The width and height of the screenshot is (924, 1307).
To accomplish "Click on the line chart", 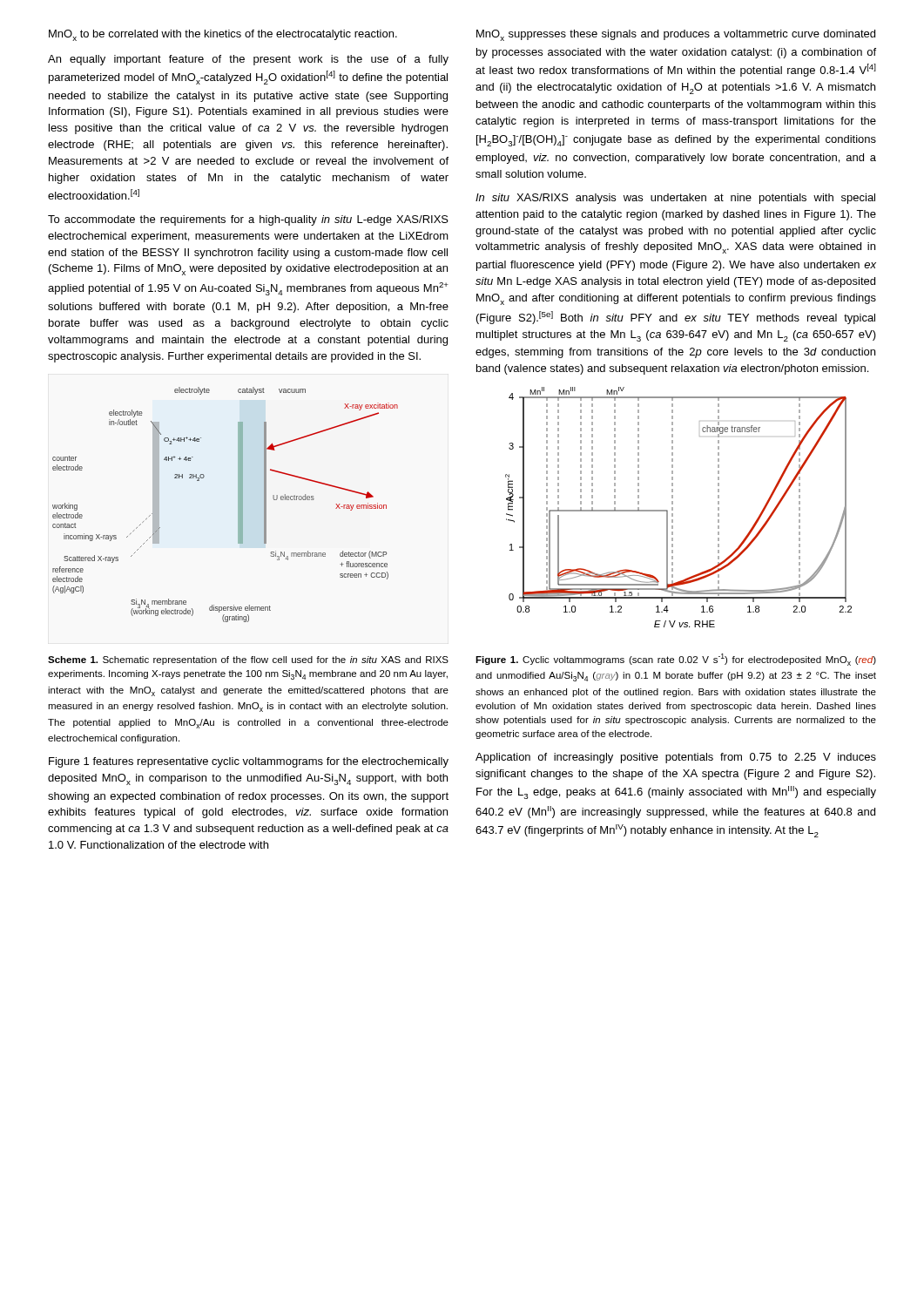I will tap(676, 515).
